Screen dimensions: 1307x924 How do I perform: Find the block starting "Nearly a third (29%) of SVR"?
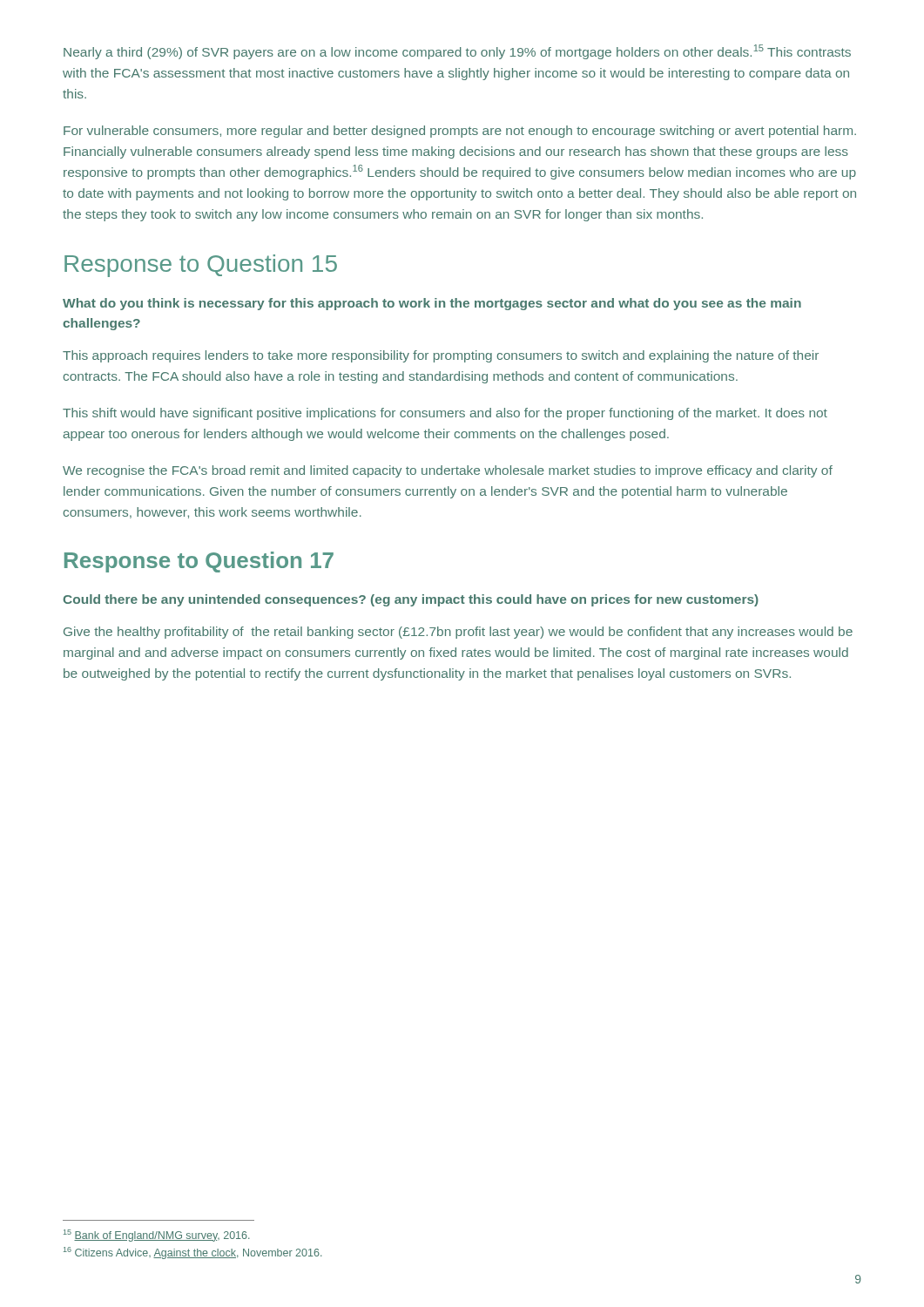pos(462,73)
